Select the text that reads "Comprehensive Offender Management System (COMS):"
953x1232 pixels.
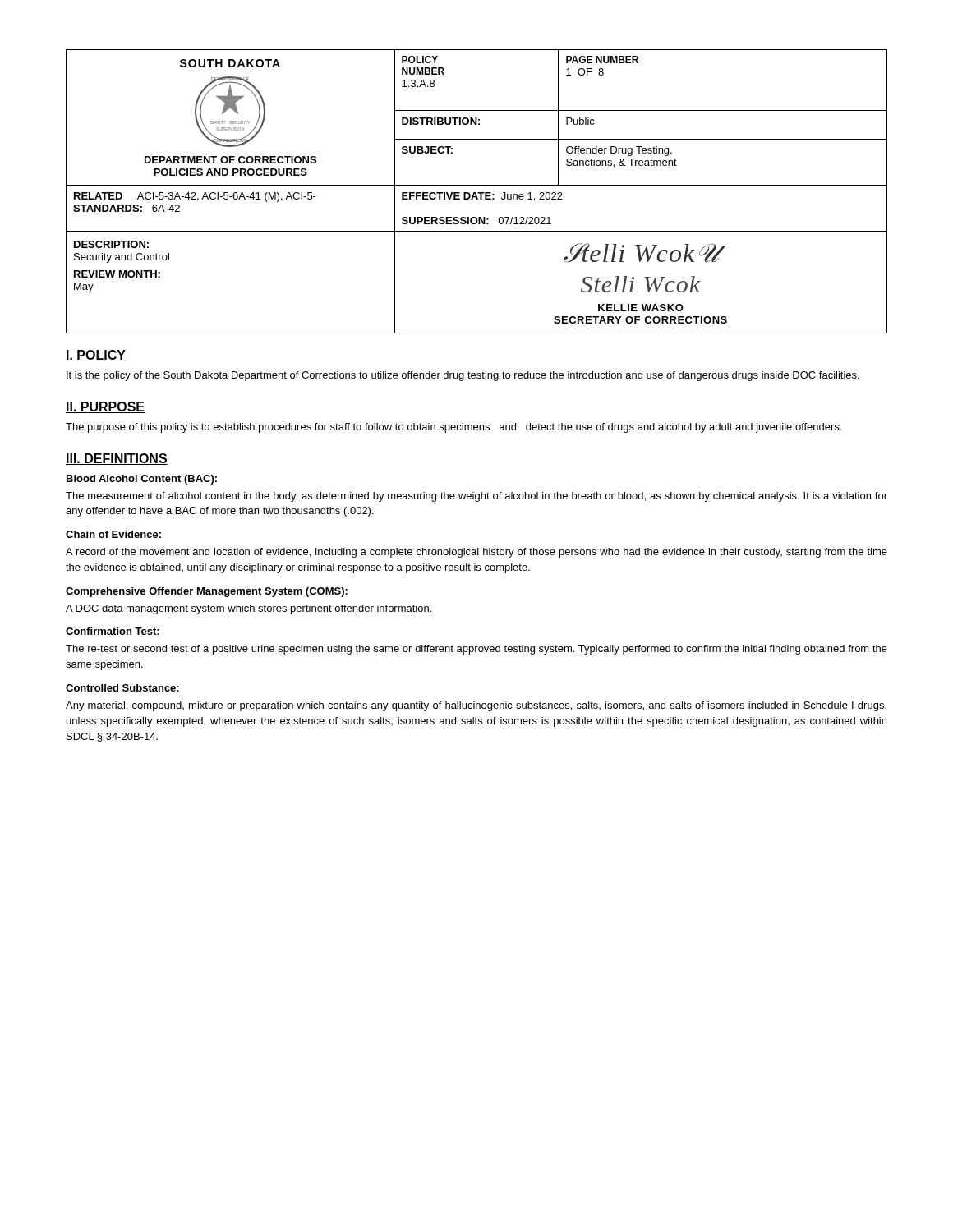click(207, 591)
